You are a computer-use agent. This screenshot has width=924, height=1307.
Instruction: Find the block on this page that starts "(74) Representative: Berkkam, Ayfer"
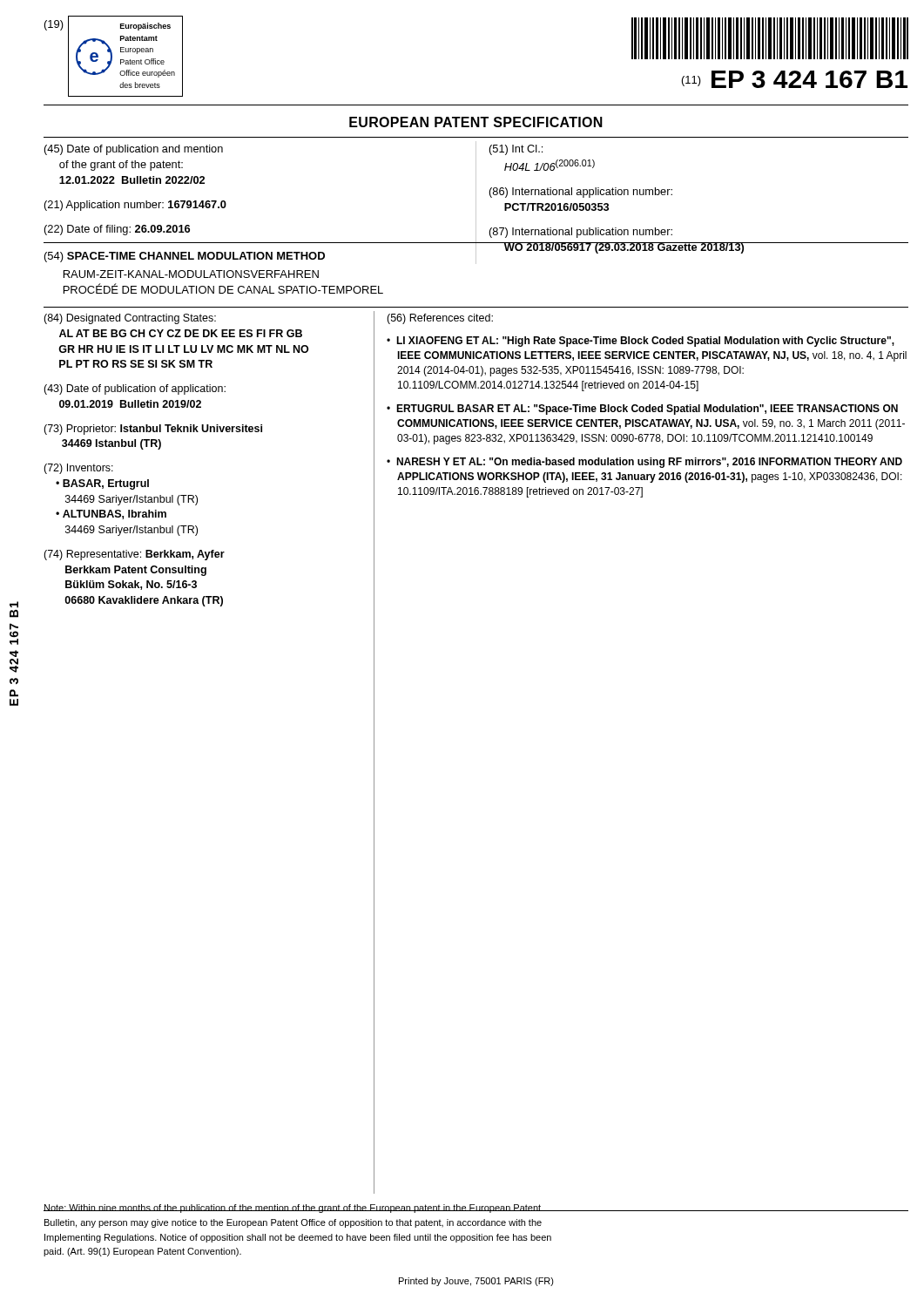pos(134,577)
